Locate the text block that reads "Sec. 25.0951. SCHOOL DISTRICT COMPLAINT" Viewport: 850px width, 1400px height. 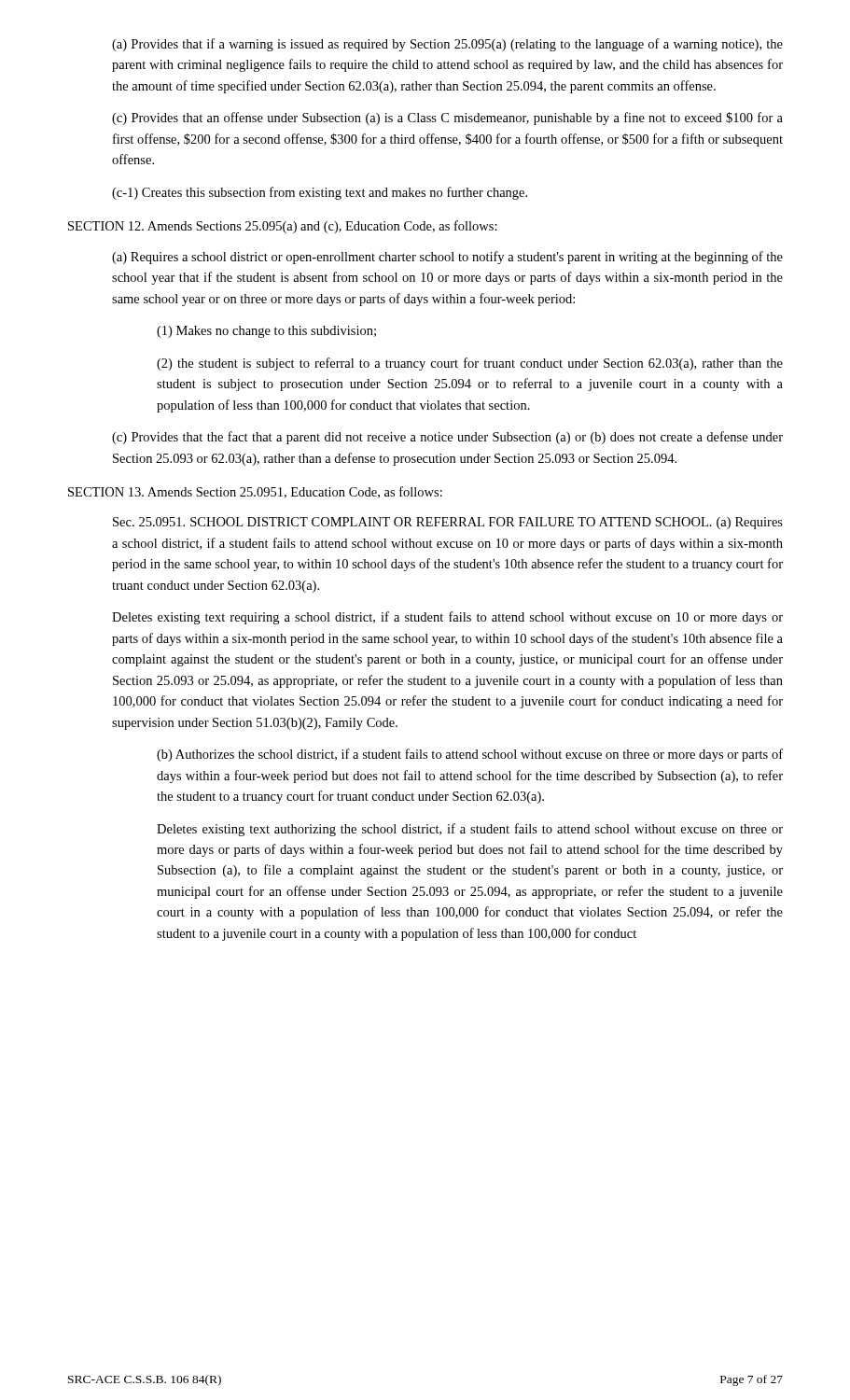tap(447, 554)
